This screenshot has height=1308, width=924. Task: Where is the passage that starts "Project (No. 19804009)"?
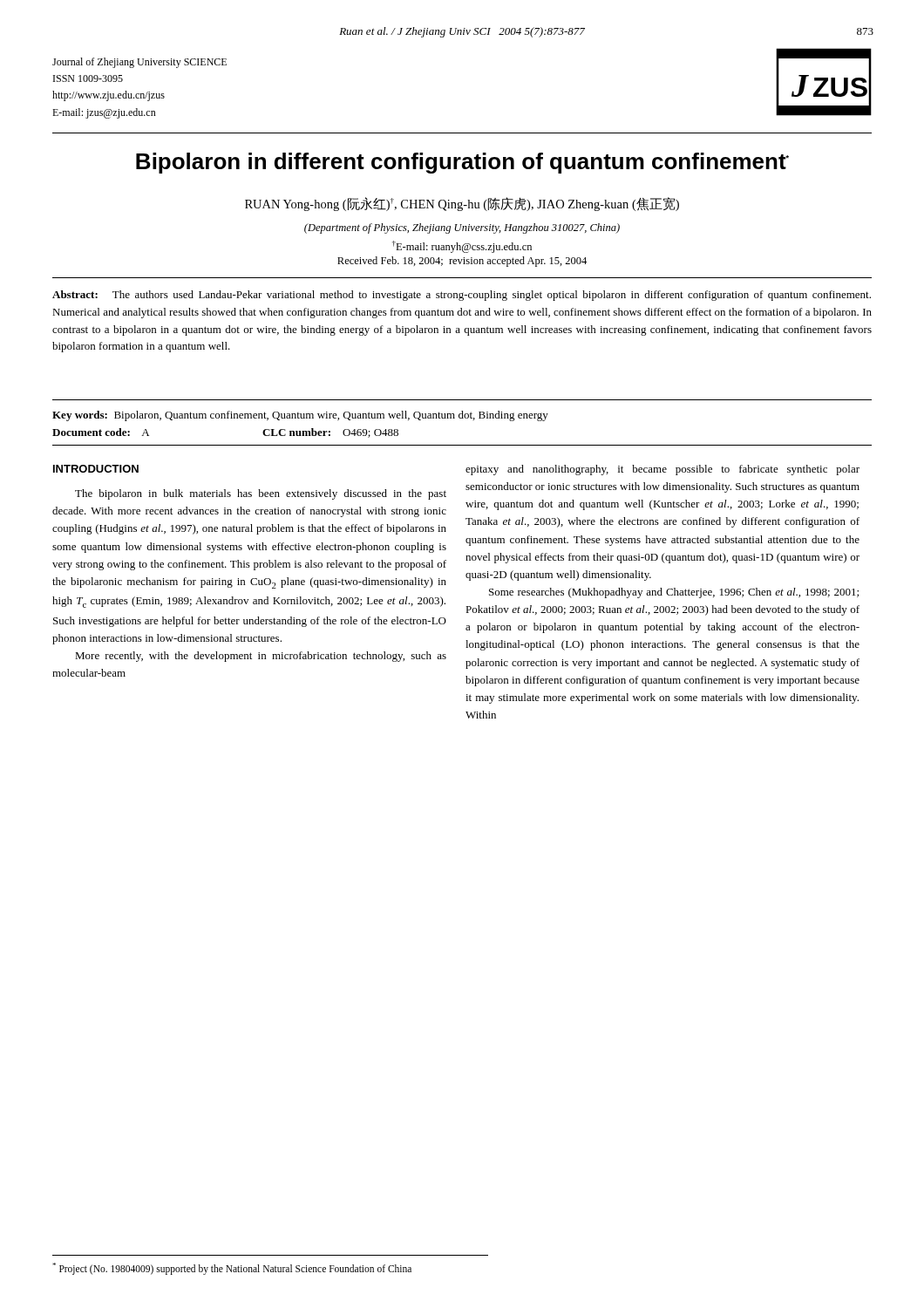coord(232,1267)
